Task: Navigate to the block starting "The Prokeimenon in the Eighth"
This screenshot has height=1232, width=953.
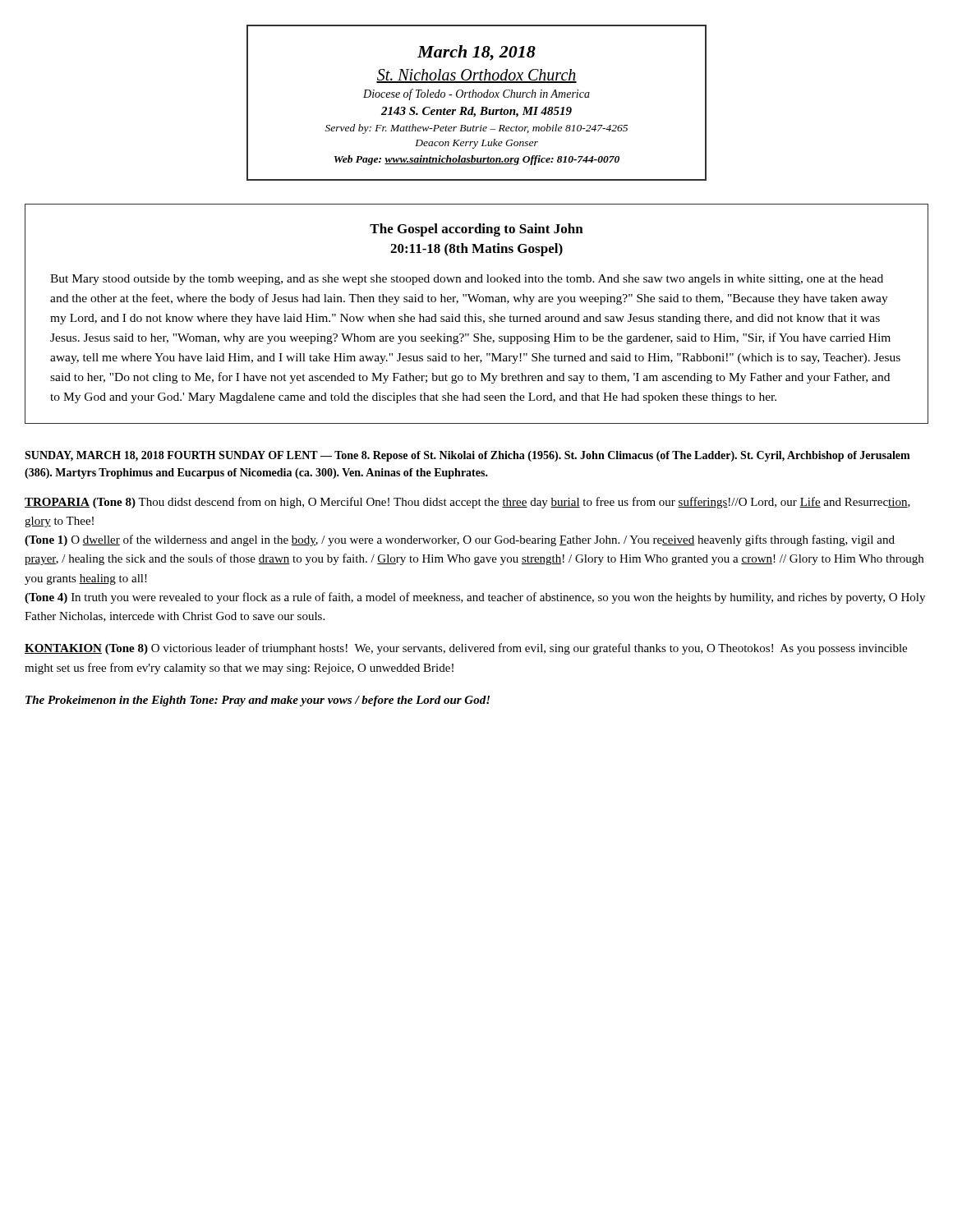Action: (x=258, y=700)
